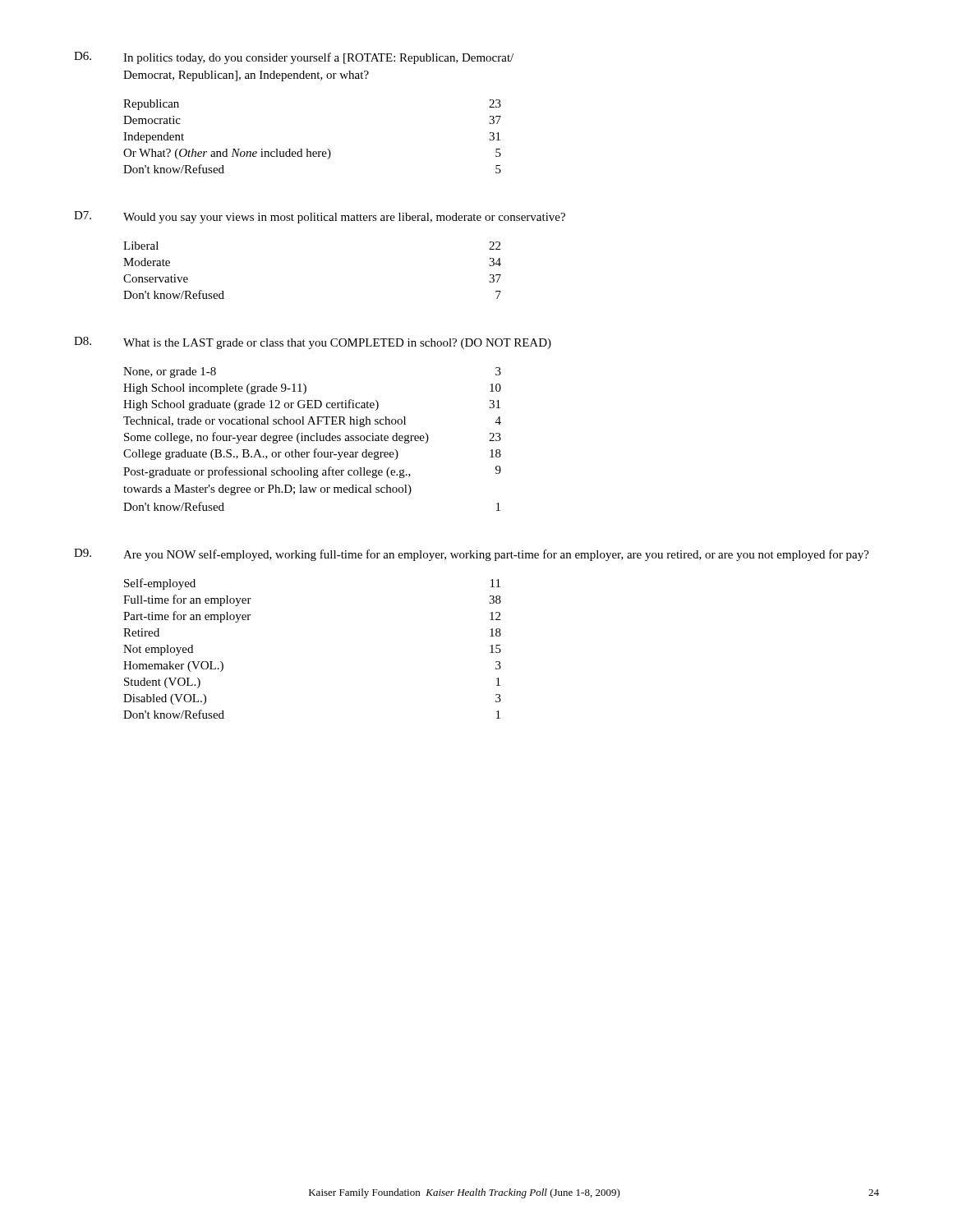
Task: Locate the table with the text "Self-employed 11 Full-time for"
Action: 501,649
